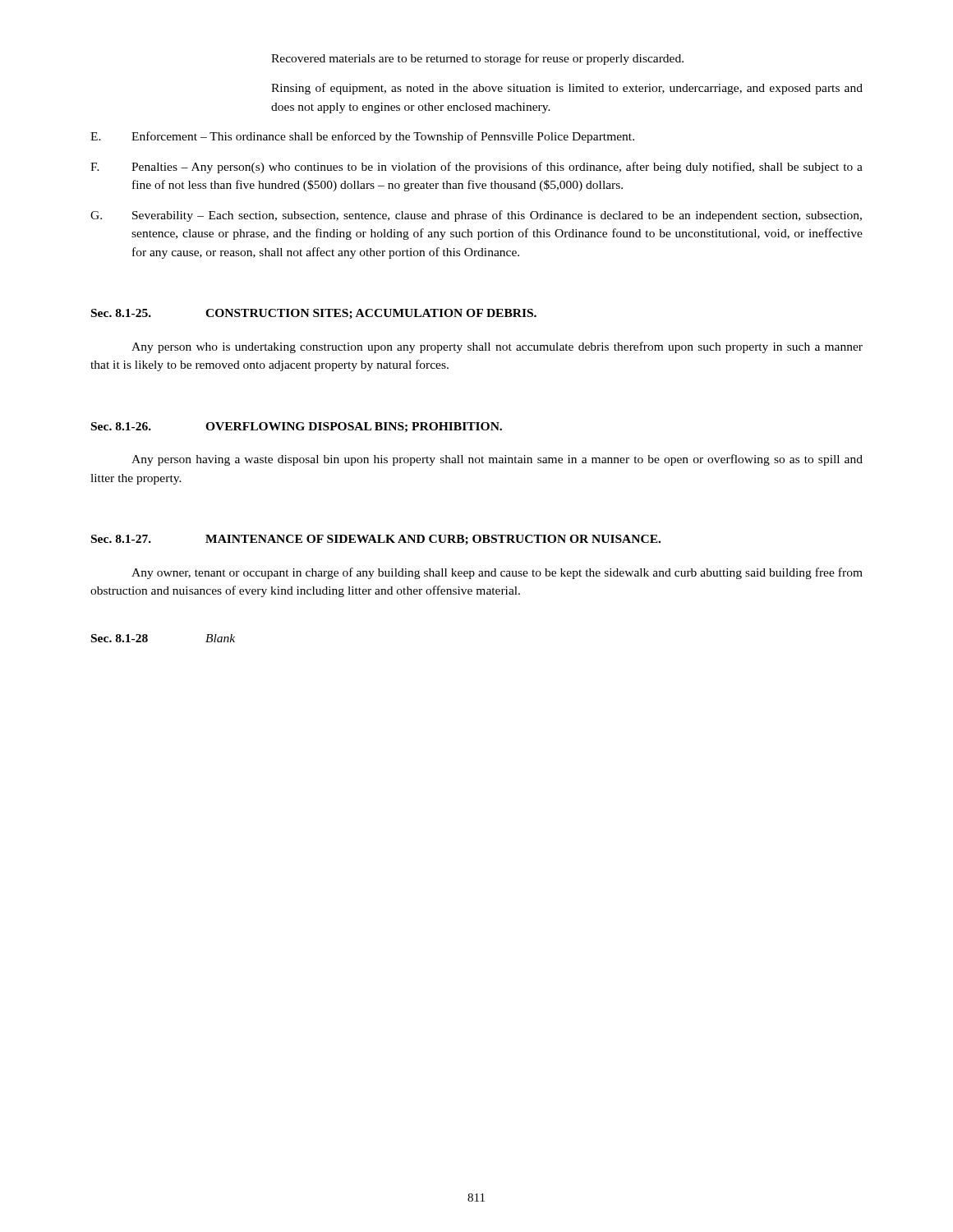Image resolution: width=953 pixels, height=1232 pixels.
Task: Locate the section header that opens with "Sec. 8.1-26. OVERFLOWING DISPOSAL"
Action: click(296, 426)
